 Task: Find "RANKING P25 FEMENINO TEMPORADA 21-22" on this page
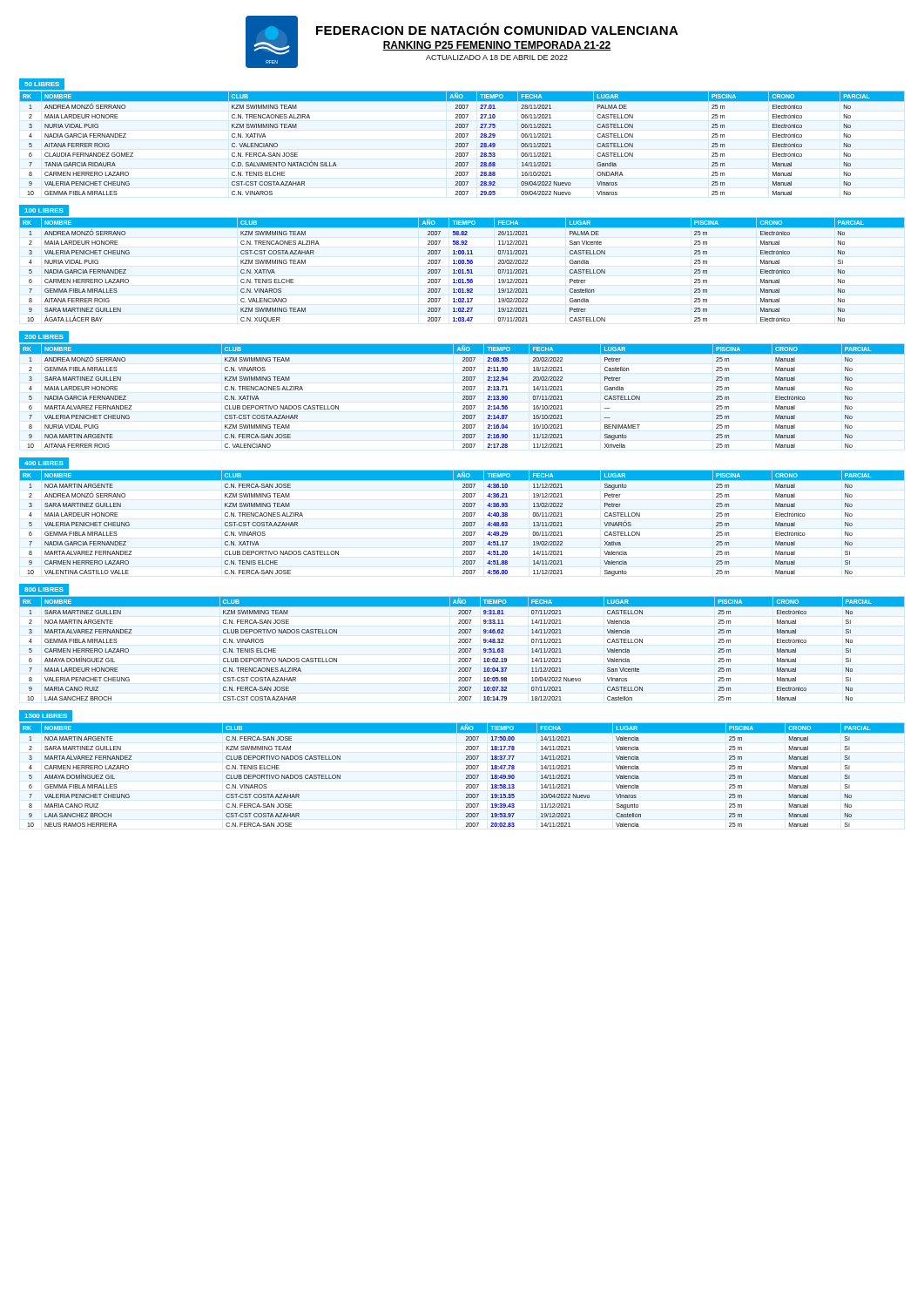tap(497, 45)
